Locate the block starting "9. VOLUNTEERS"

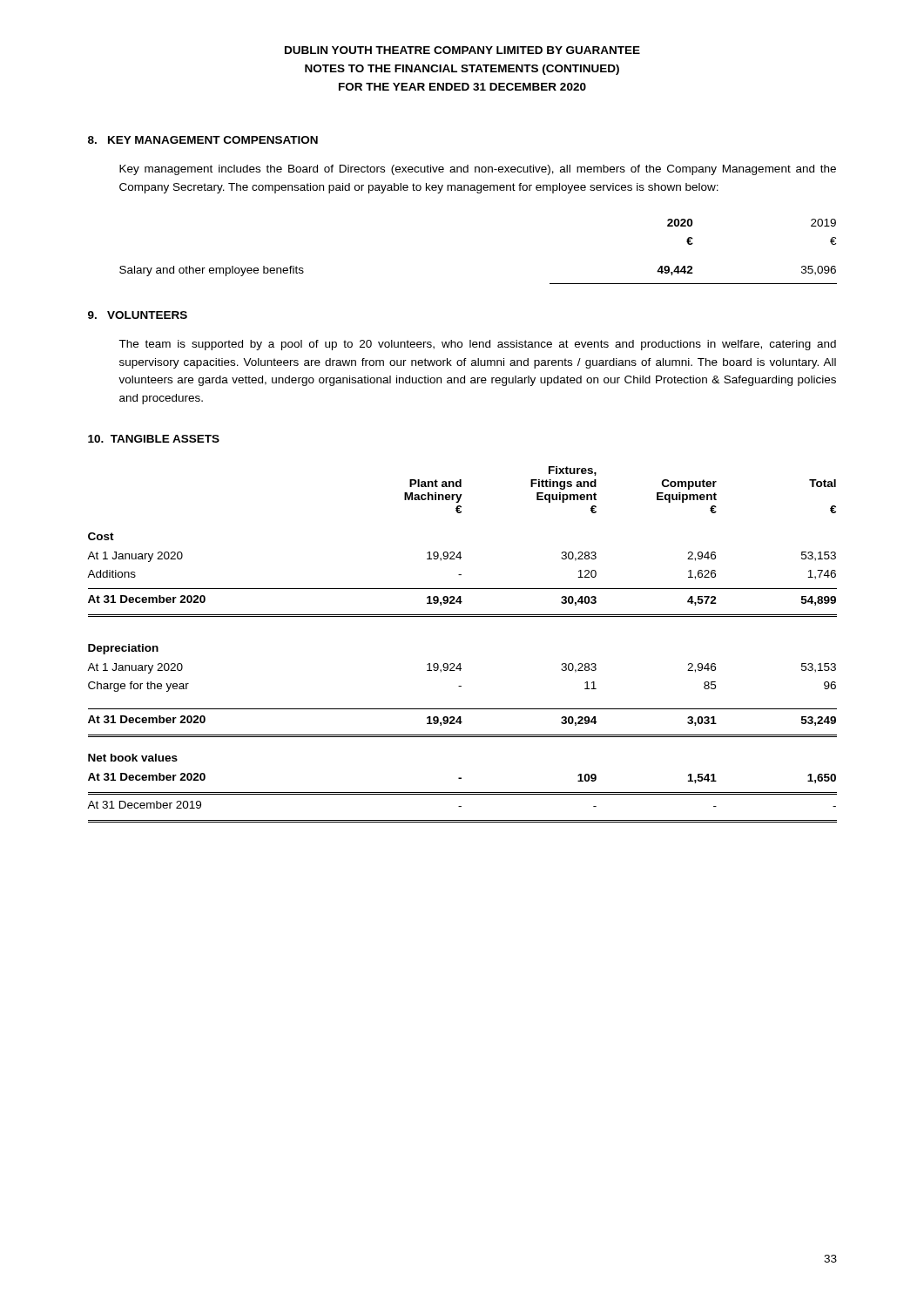137,315
